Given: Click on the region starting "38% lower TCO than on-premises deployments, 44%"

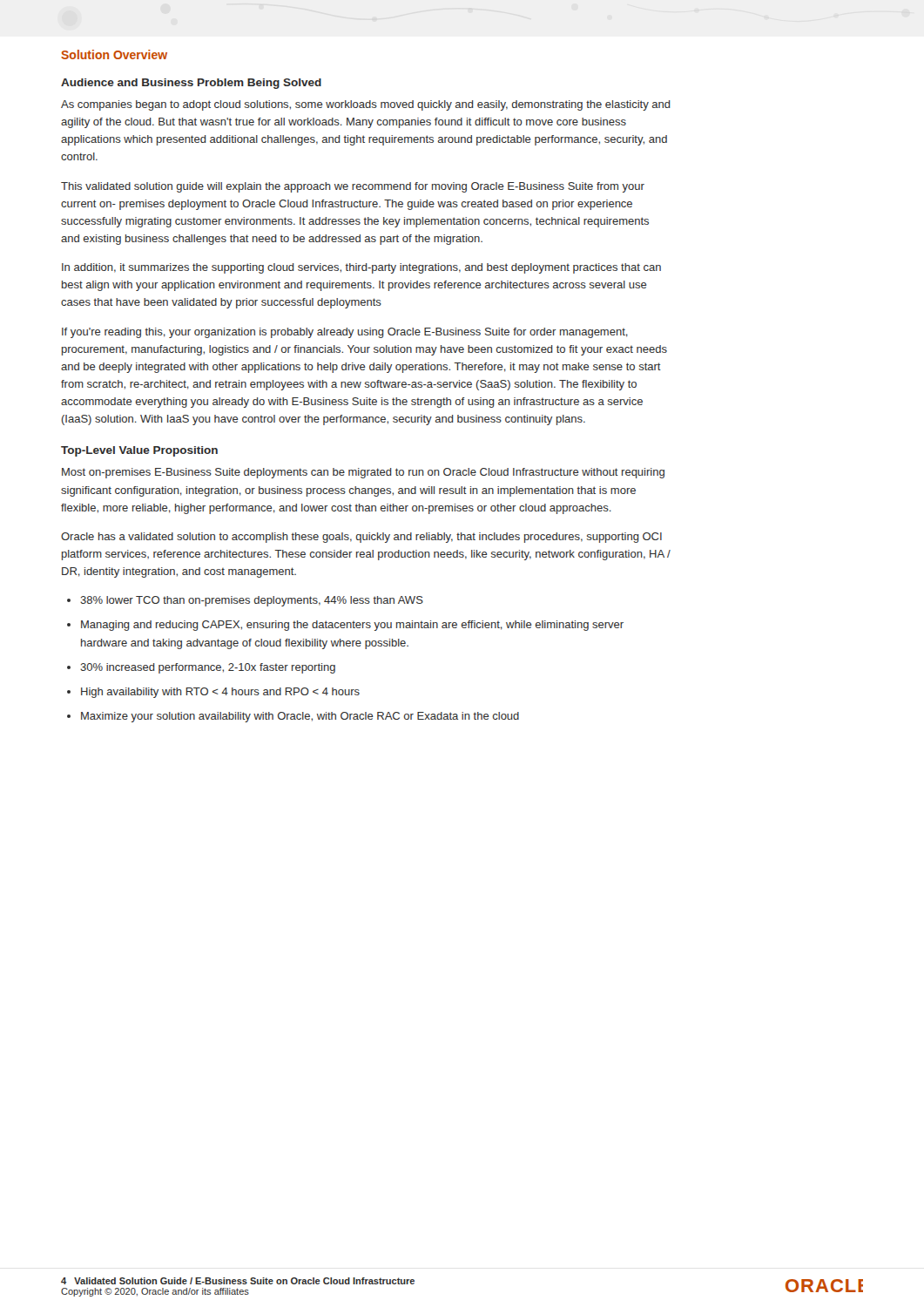Looking at the screenshot, I should coord(252,600).
